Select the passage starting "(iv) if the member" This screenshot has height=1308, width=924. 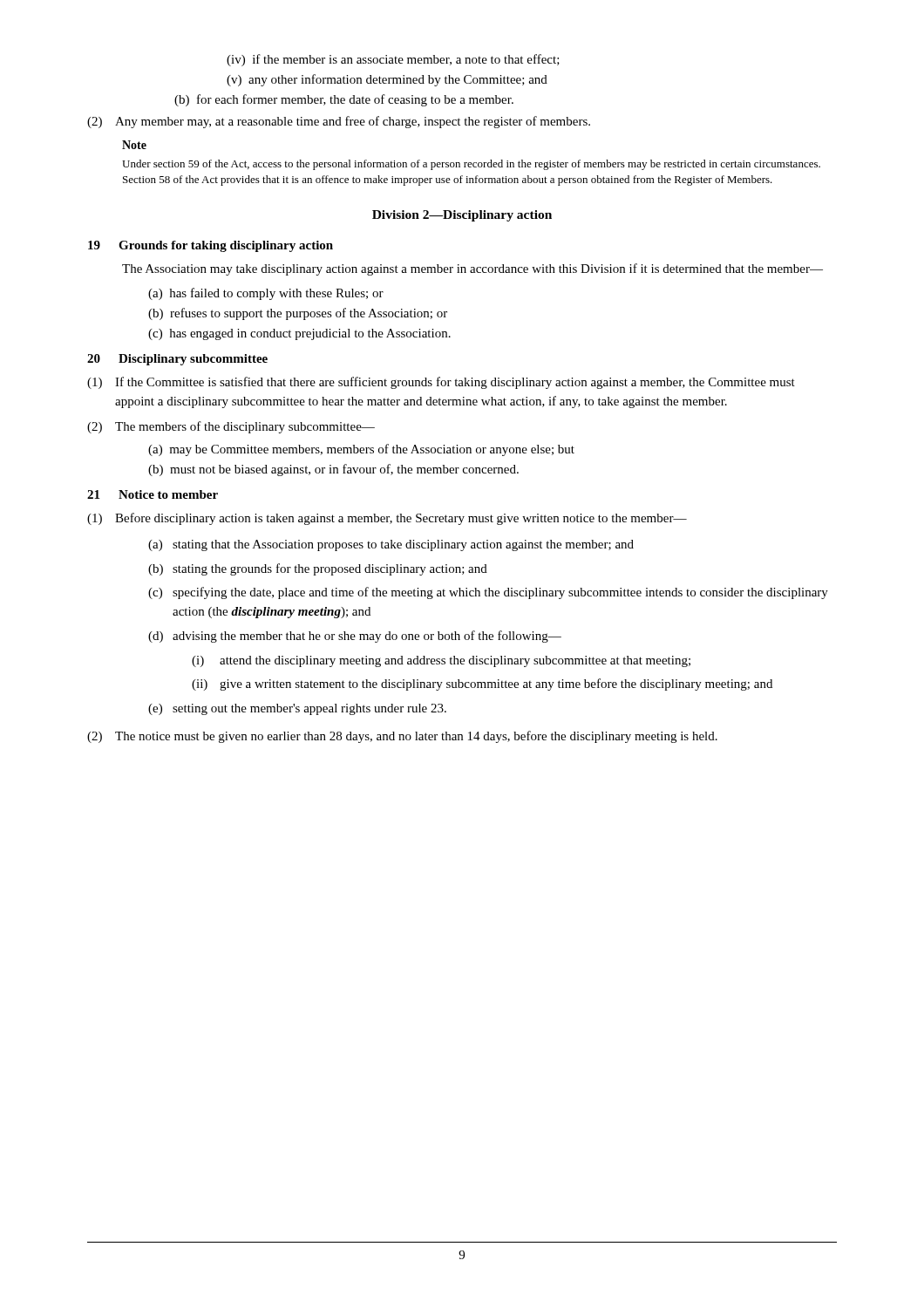[x=393, y=59]
